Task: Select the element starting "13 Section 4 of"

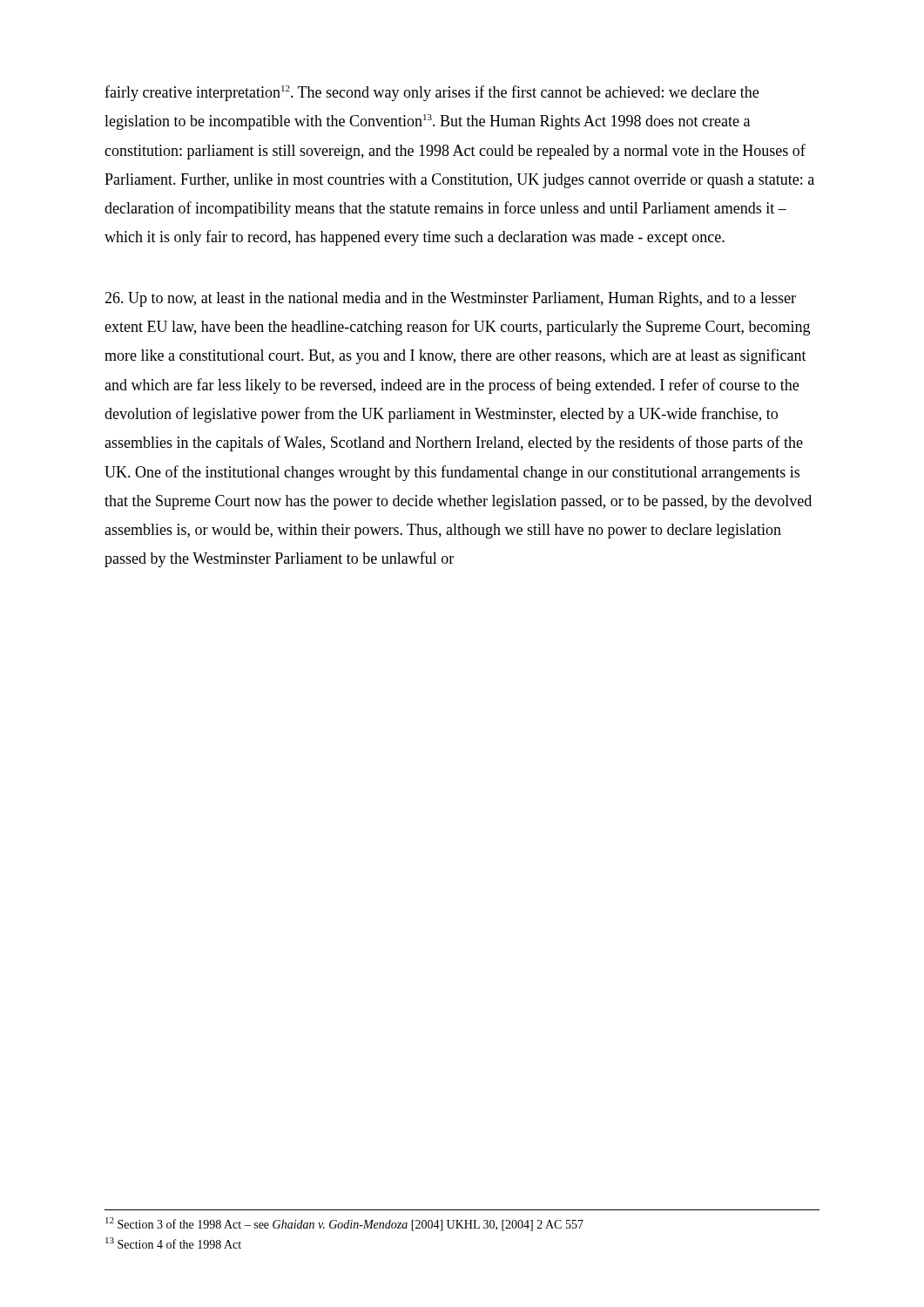Action: [173, 1243]
